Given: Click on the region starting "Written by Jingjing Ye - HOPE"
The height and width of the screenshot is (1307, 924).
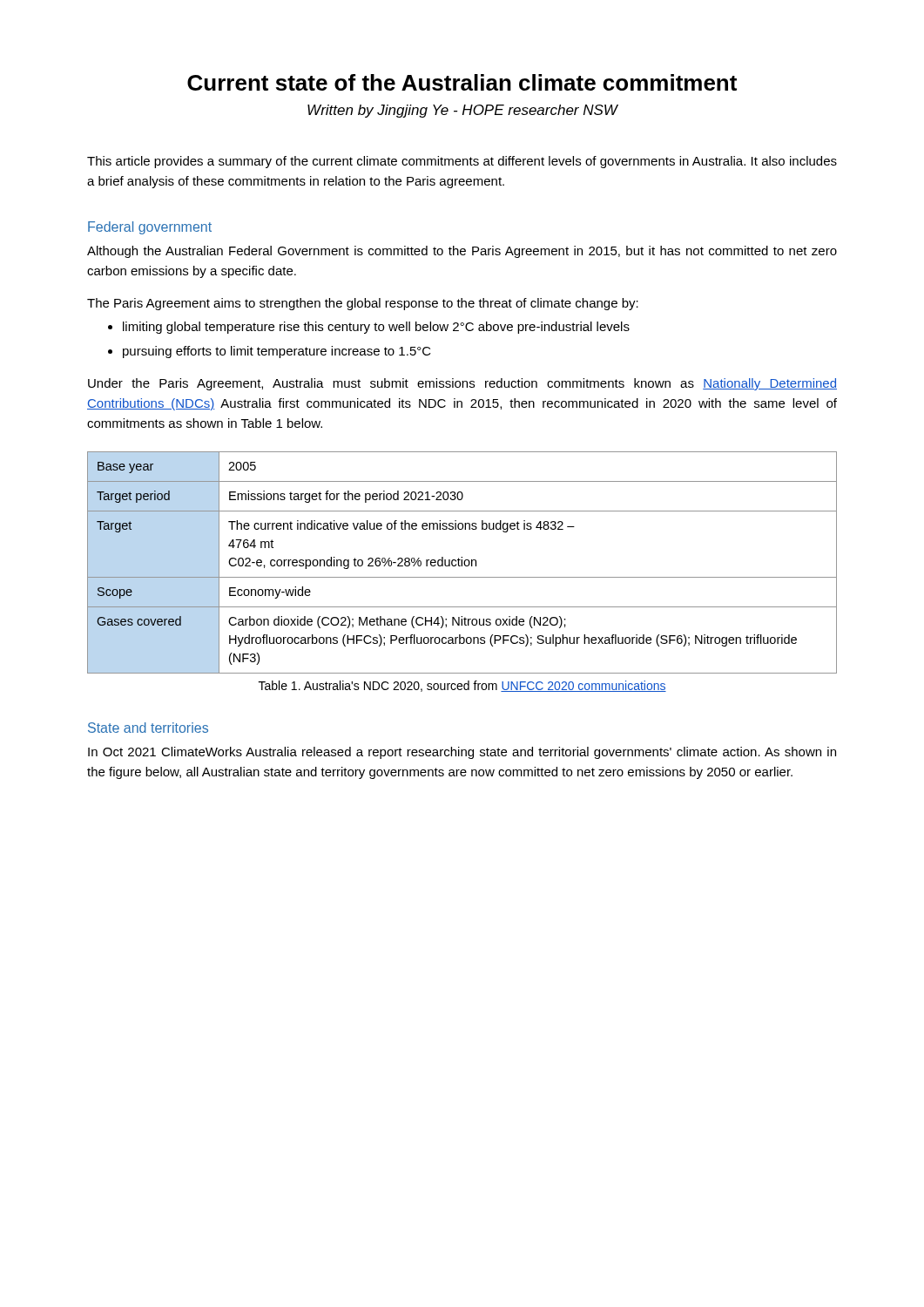Looking at the screenshot, I should pyautogui.click(x=462, y=110).
